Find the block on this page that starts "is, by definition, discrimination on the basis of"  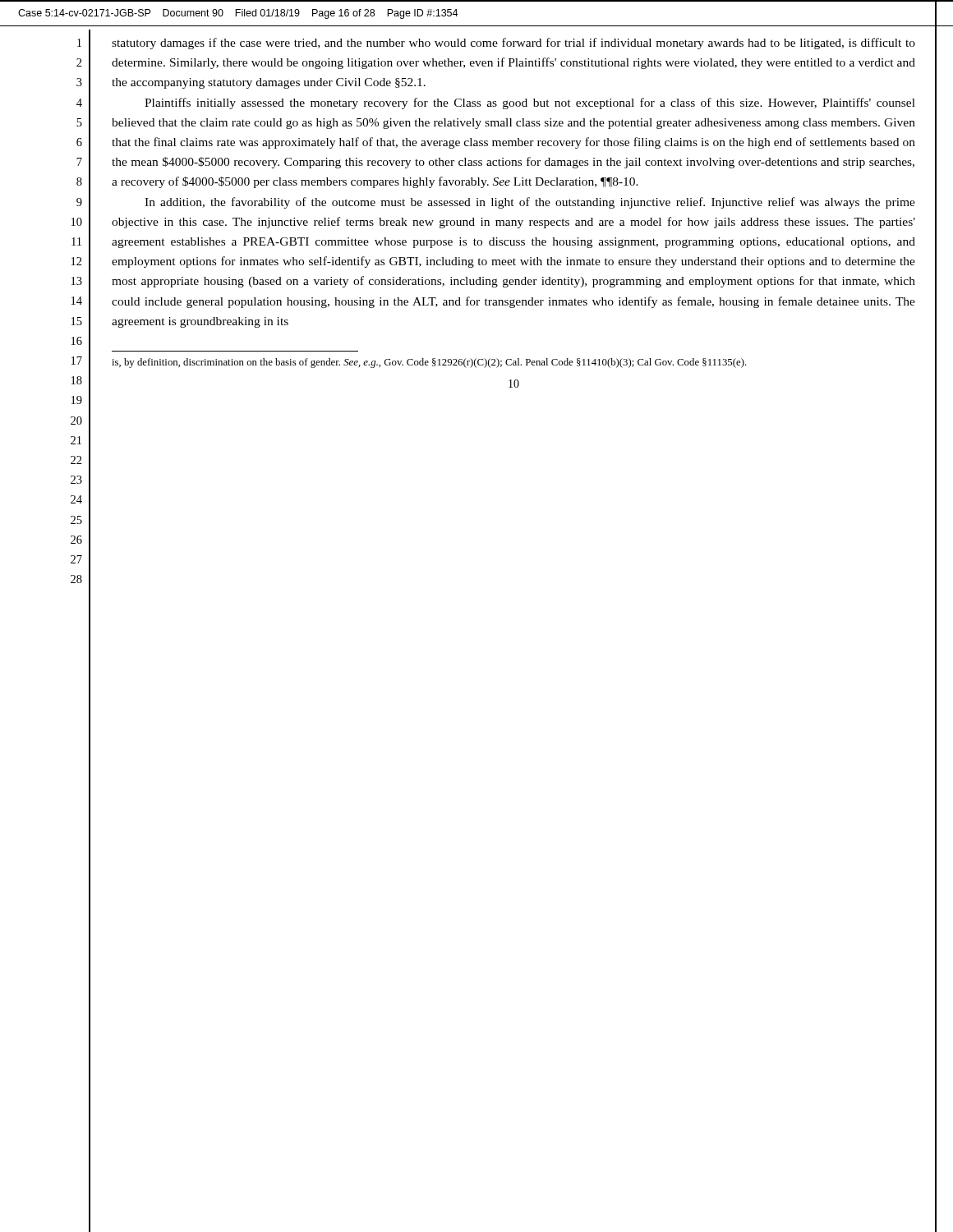429,362
